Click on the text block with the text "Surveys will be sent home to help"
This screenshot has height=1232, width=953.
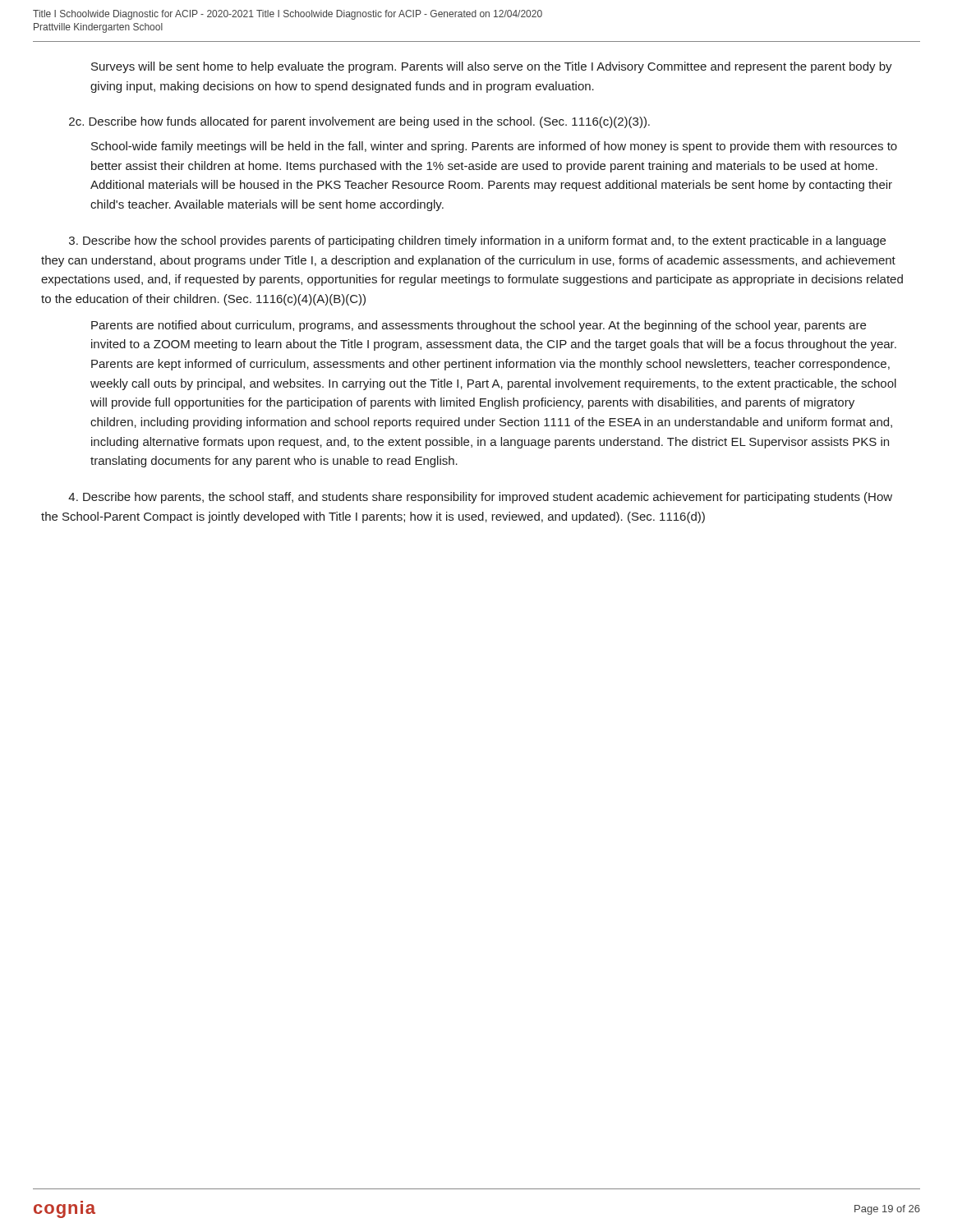click(491, 76)
